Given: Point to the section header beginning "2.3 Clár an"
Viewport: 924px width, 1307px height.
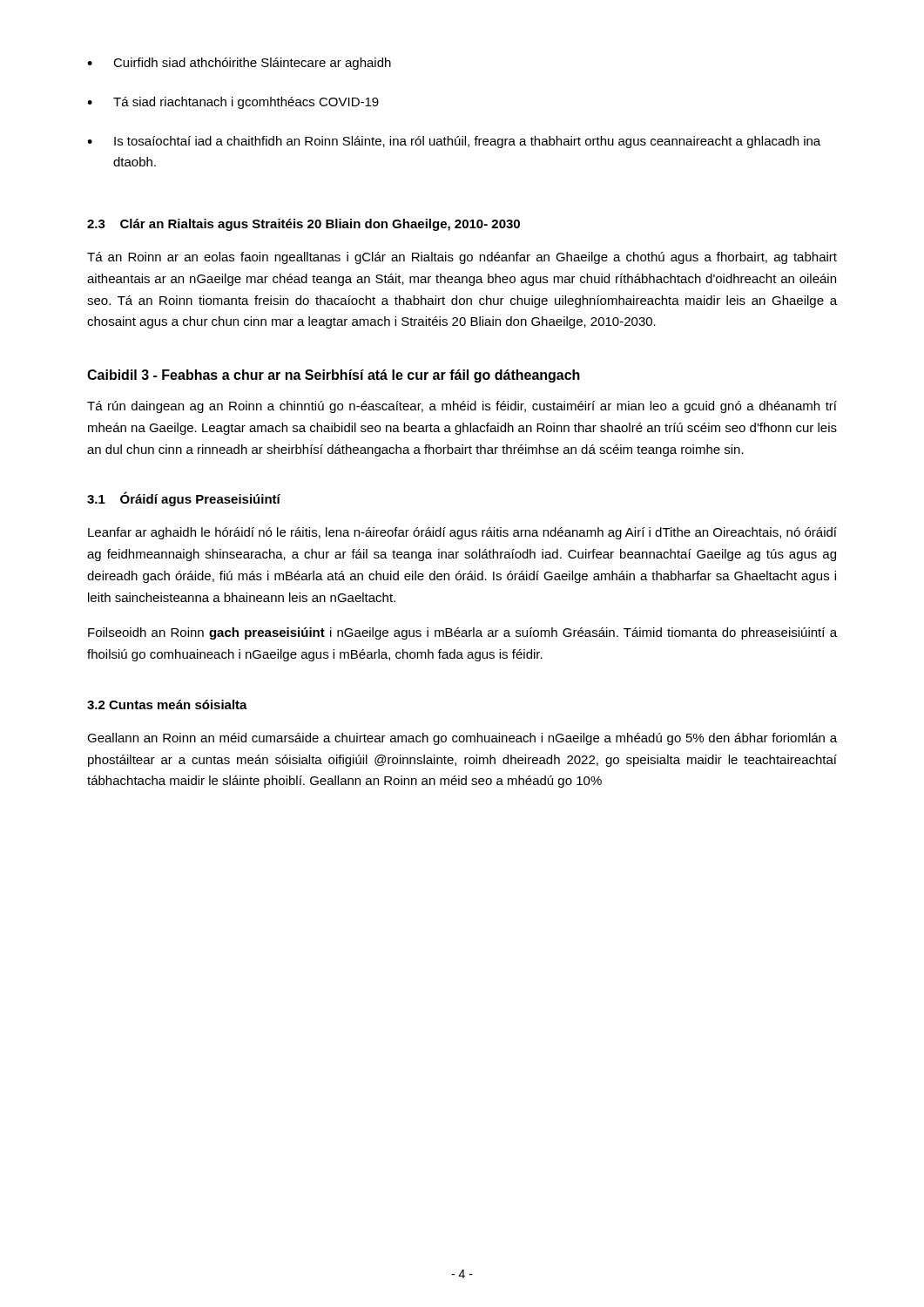Looking at the screenshot, I should (x=304, y=223).
